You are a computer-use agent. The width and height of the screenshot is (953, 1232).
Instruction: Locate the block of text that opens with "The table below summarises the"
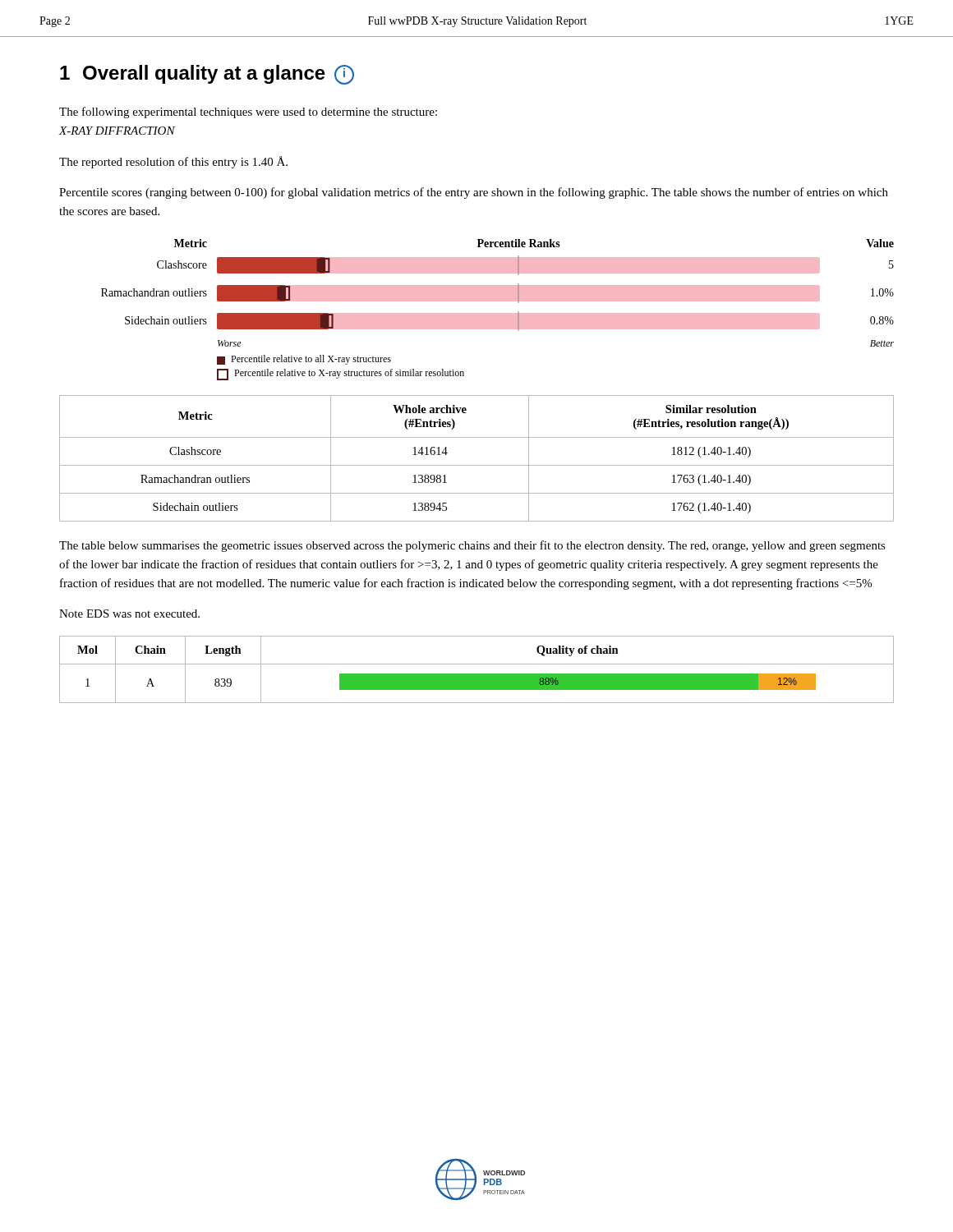coord(476,565)
